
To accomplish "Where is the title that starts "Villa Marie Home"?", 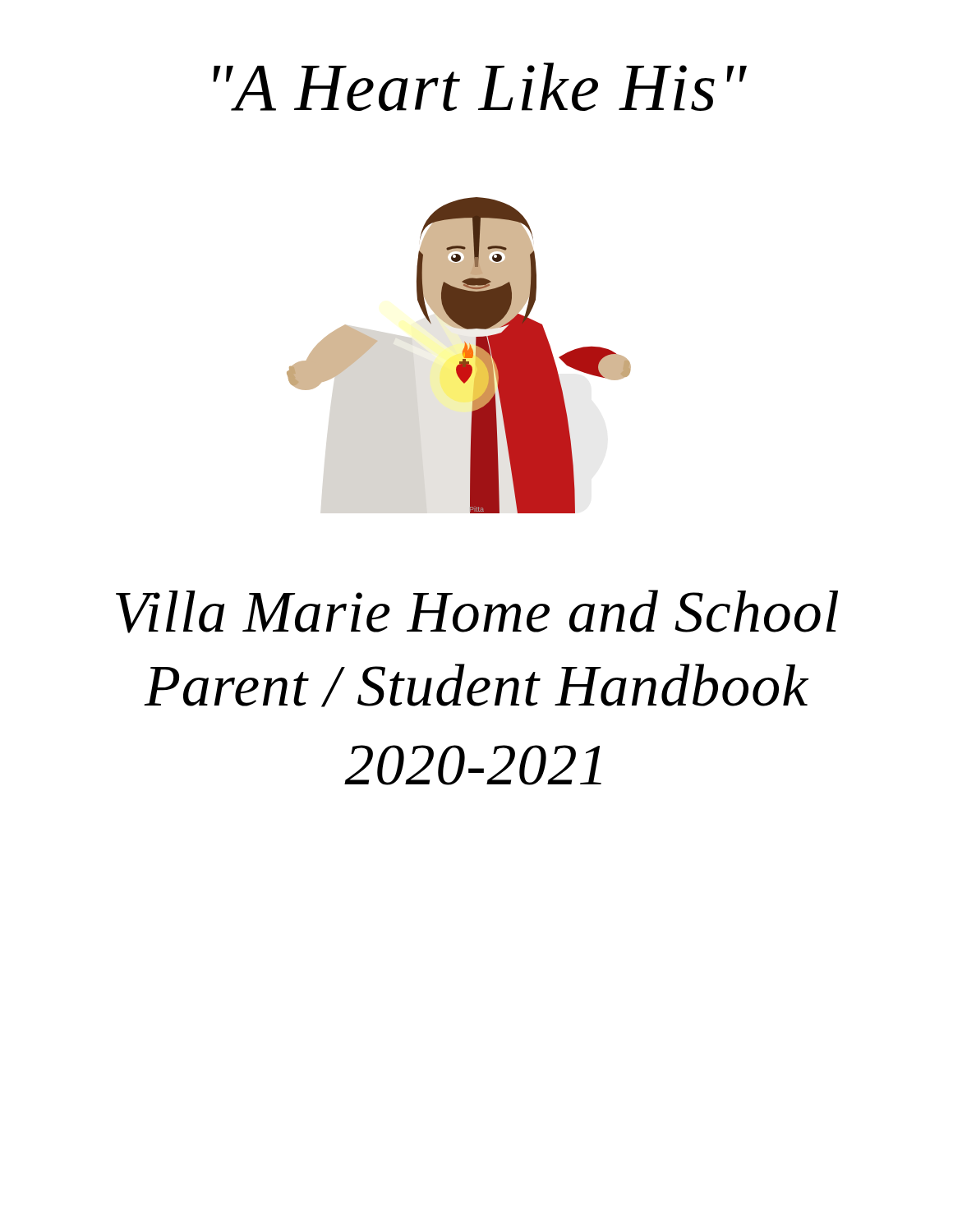I will pos(476,687).
